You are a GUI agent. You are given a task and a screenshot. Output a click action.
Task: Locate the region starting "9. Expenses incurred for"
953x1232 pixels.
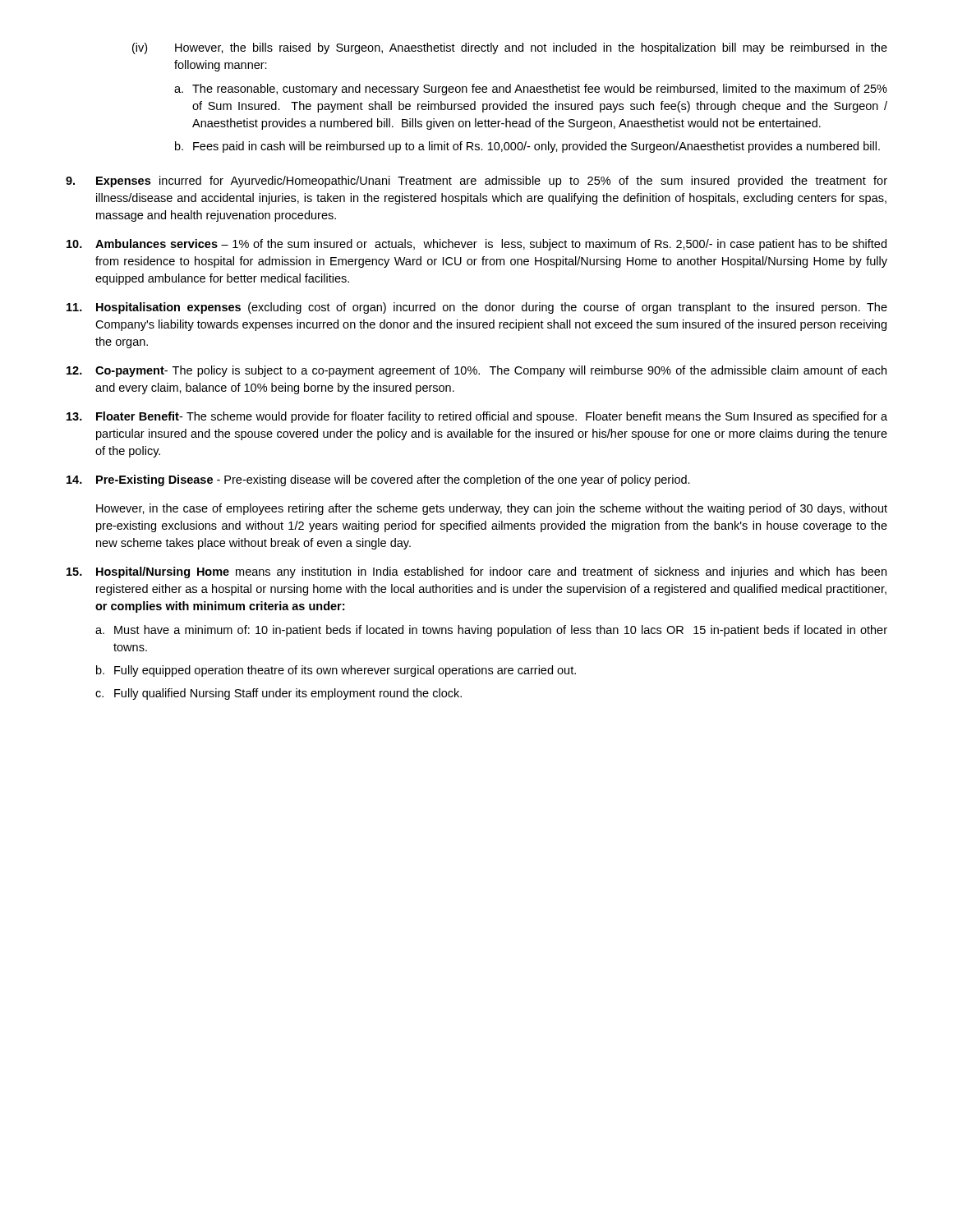pyautogui.click(x=476, y=198)
